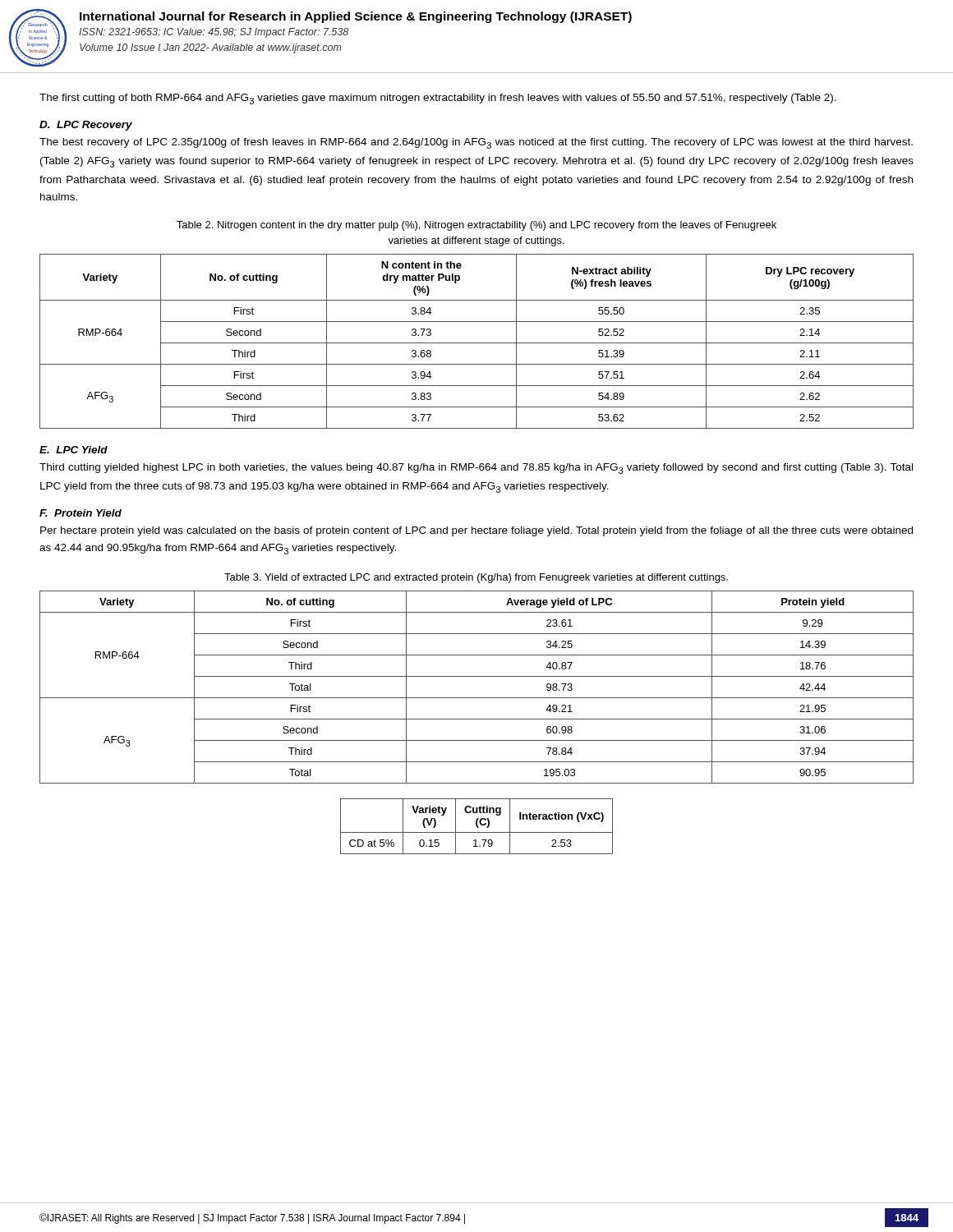Locate the table with the text "Protein yield"
This screenshot has width=953, height=1232.
[x=476, y=687]
